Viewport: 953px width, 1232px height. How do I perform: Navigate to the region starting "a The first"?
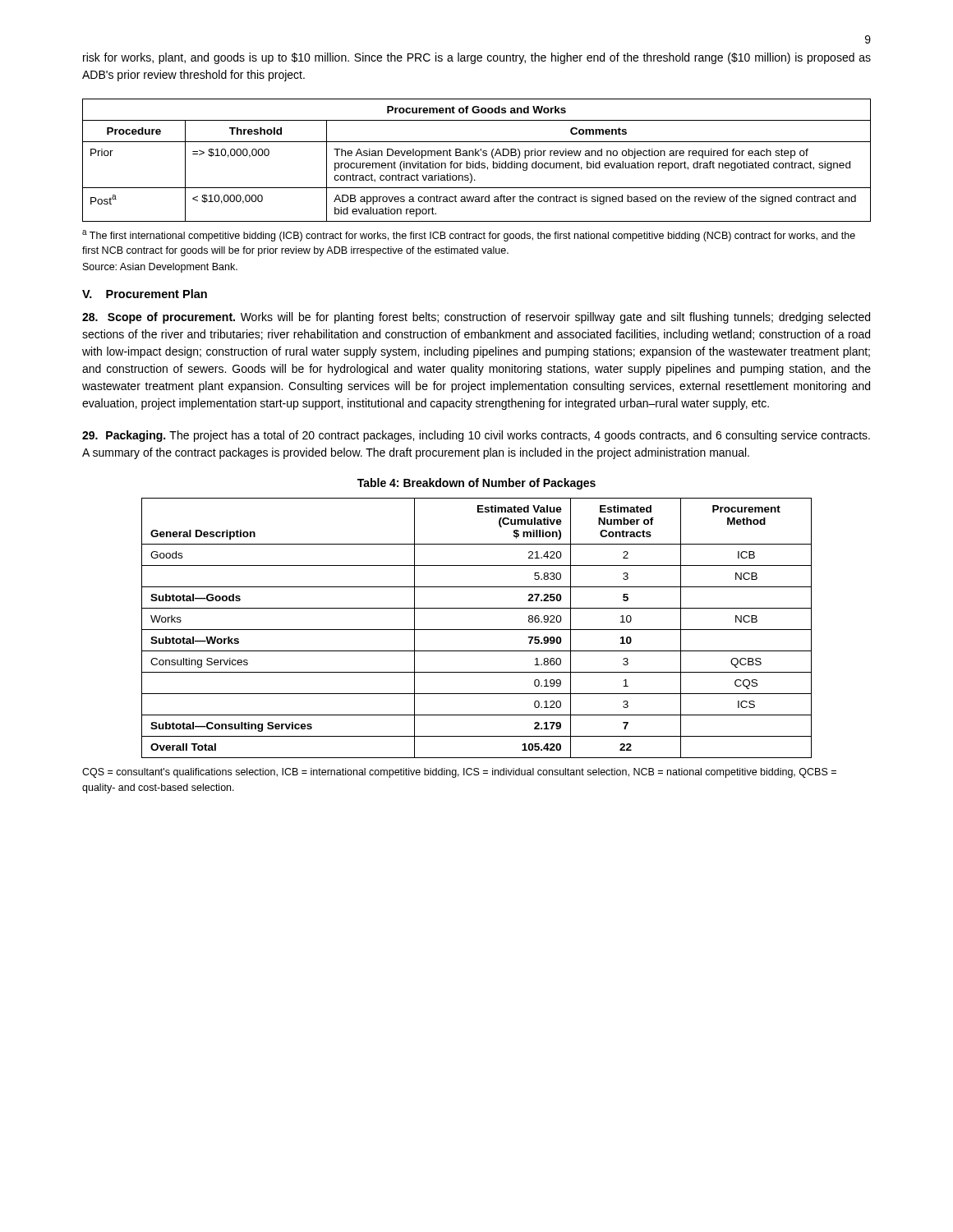click(x=469, y=242)
